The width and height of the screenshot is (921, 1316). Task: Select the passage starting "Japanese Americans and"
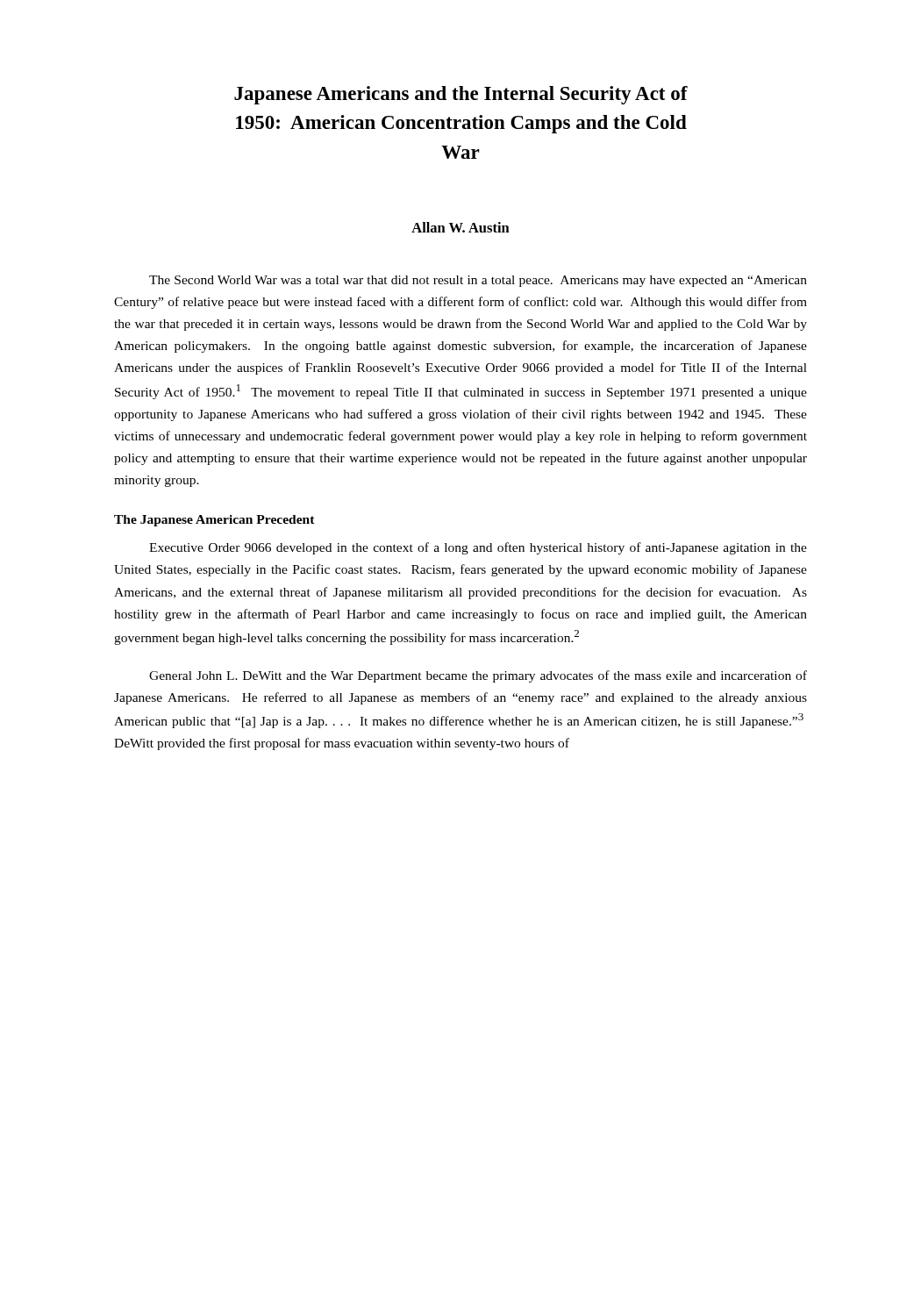[460, 123]
